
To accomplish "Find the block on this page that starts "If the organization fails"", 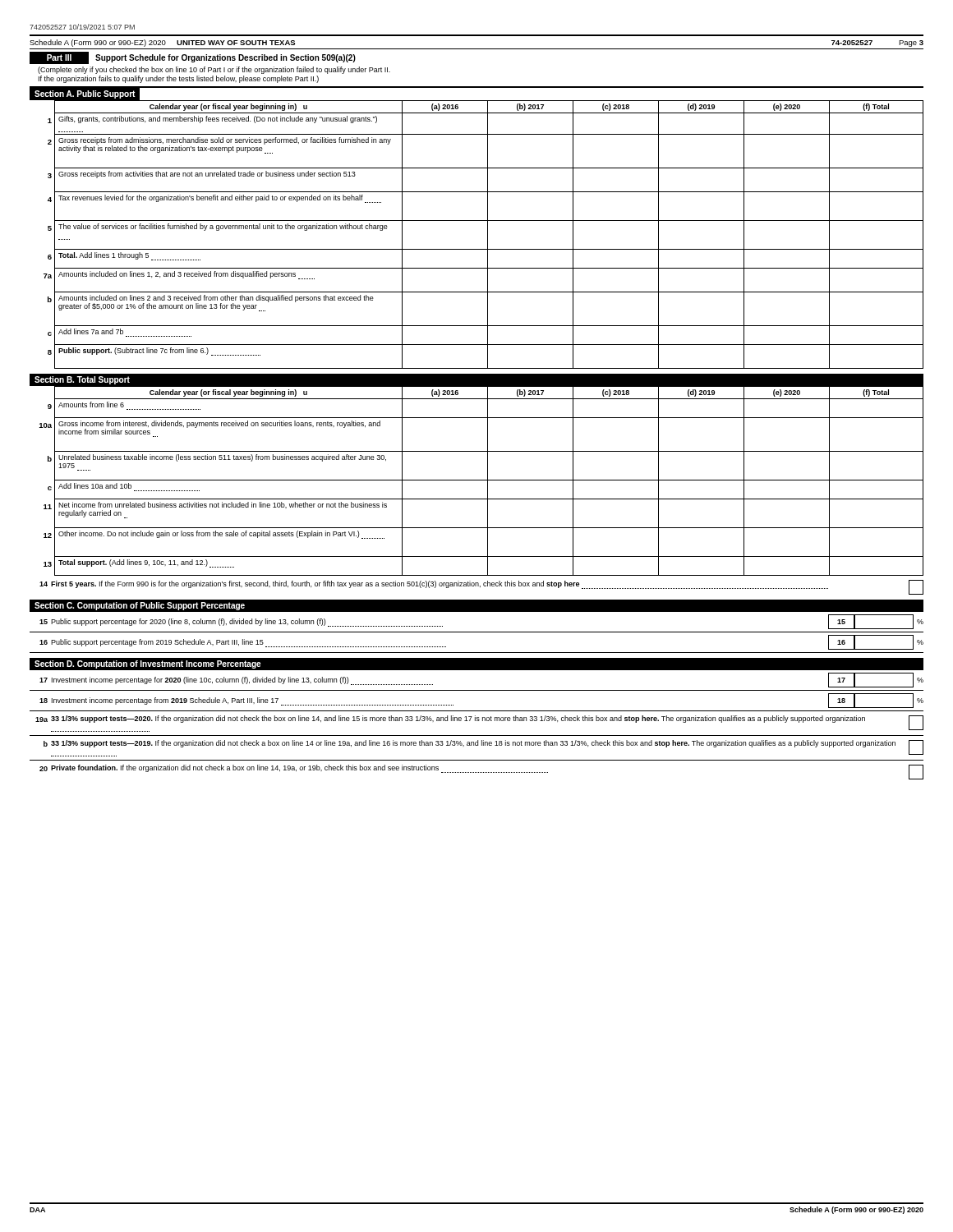I will [x=178, y=79].
